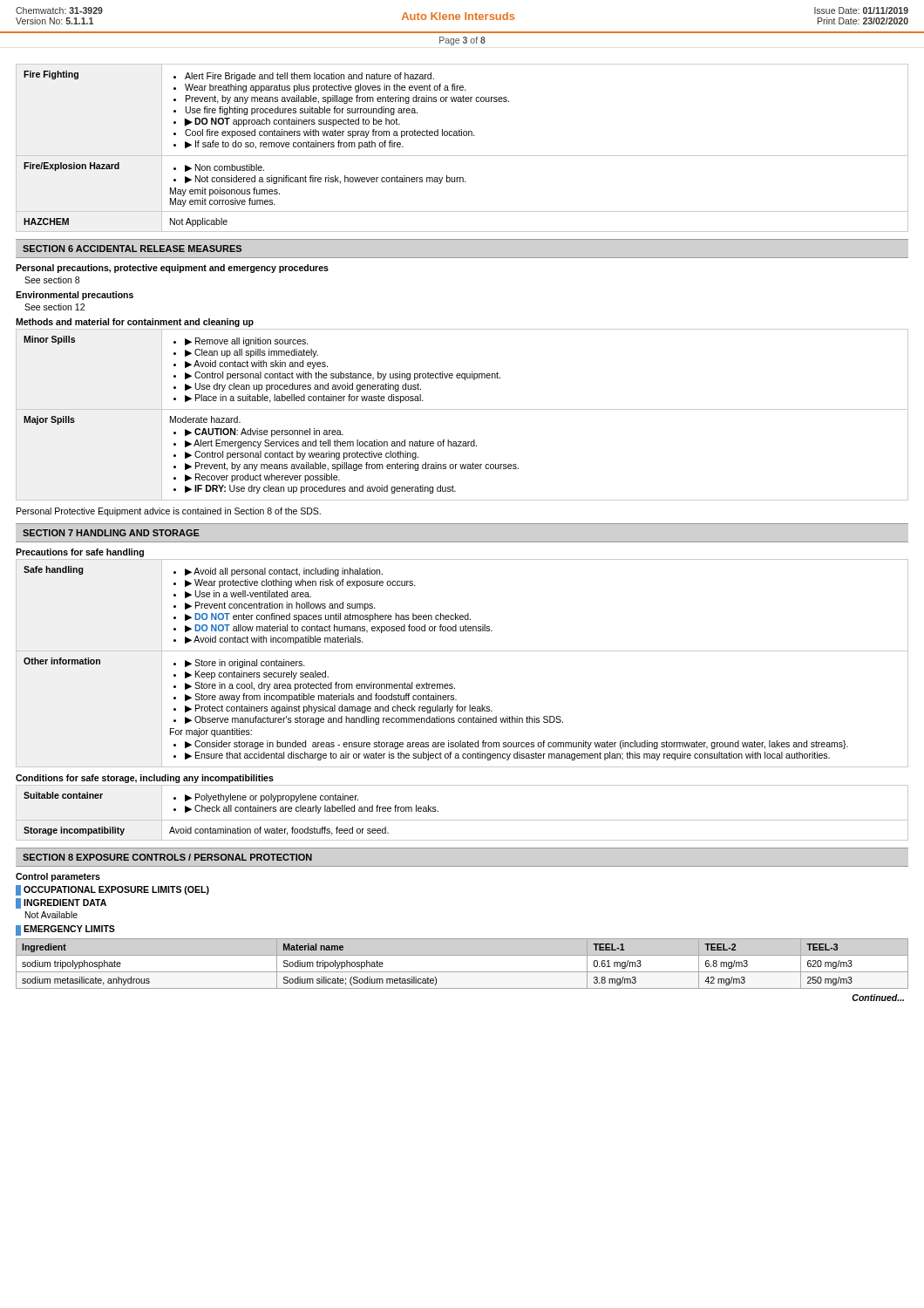The width and height of the screenshot is (924, 1308).
Task: Locate the text block that says "Personal Protective Equipment"
Action: pos(169,511)
